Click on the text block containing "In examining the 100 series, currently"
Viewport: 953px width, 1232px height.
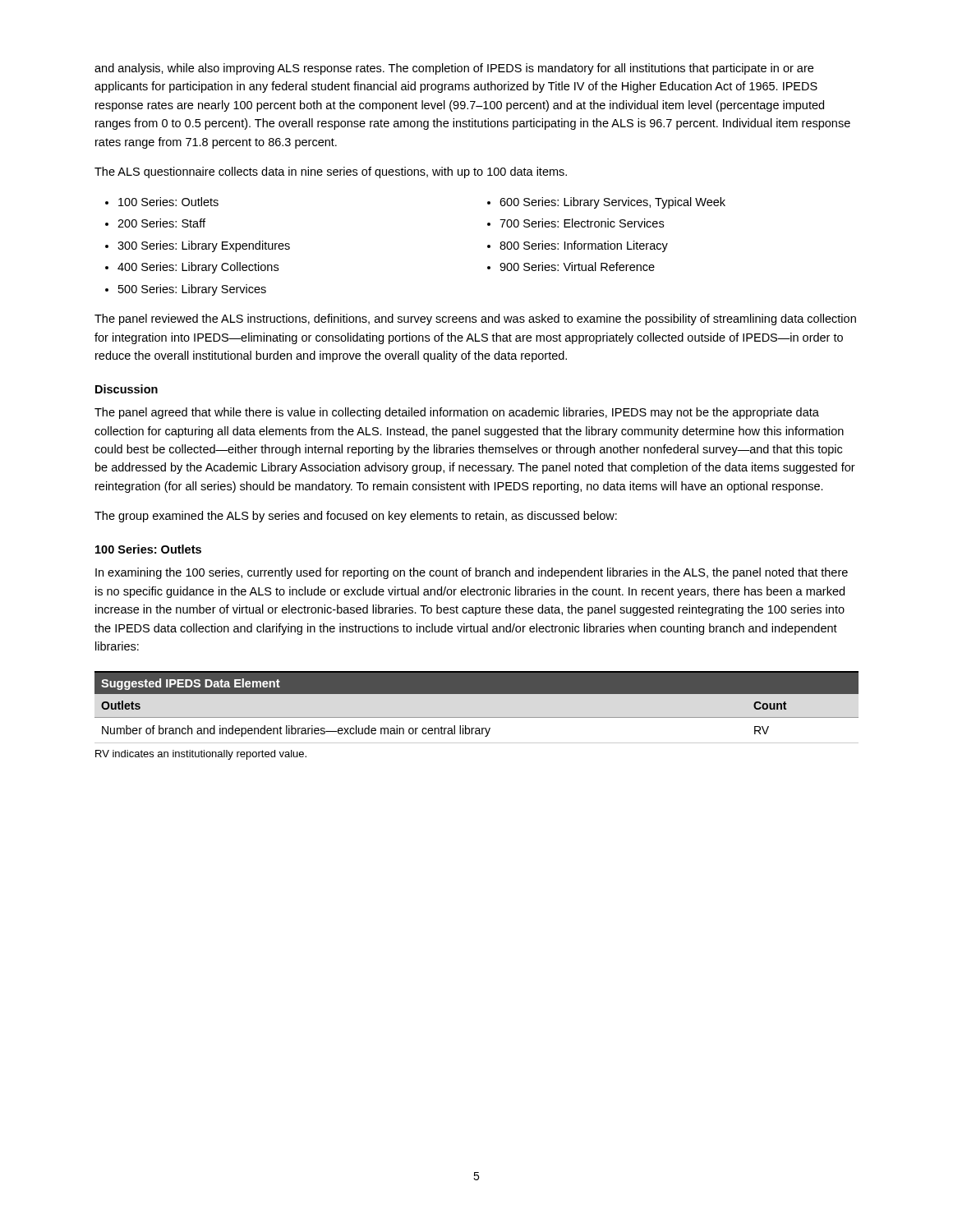(x=471, y=610)
